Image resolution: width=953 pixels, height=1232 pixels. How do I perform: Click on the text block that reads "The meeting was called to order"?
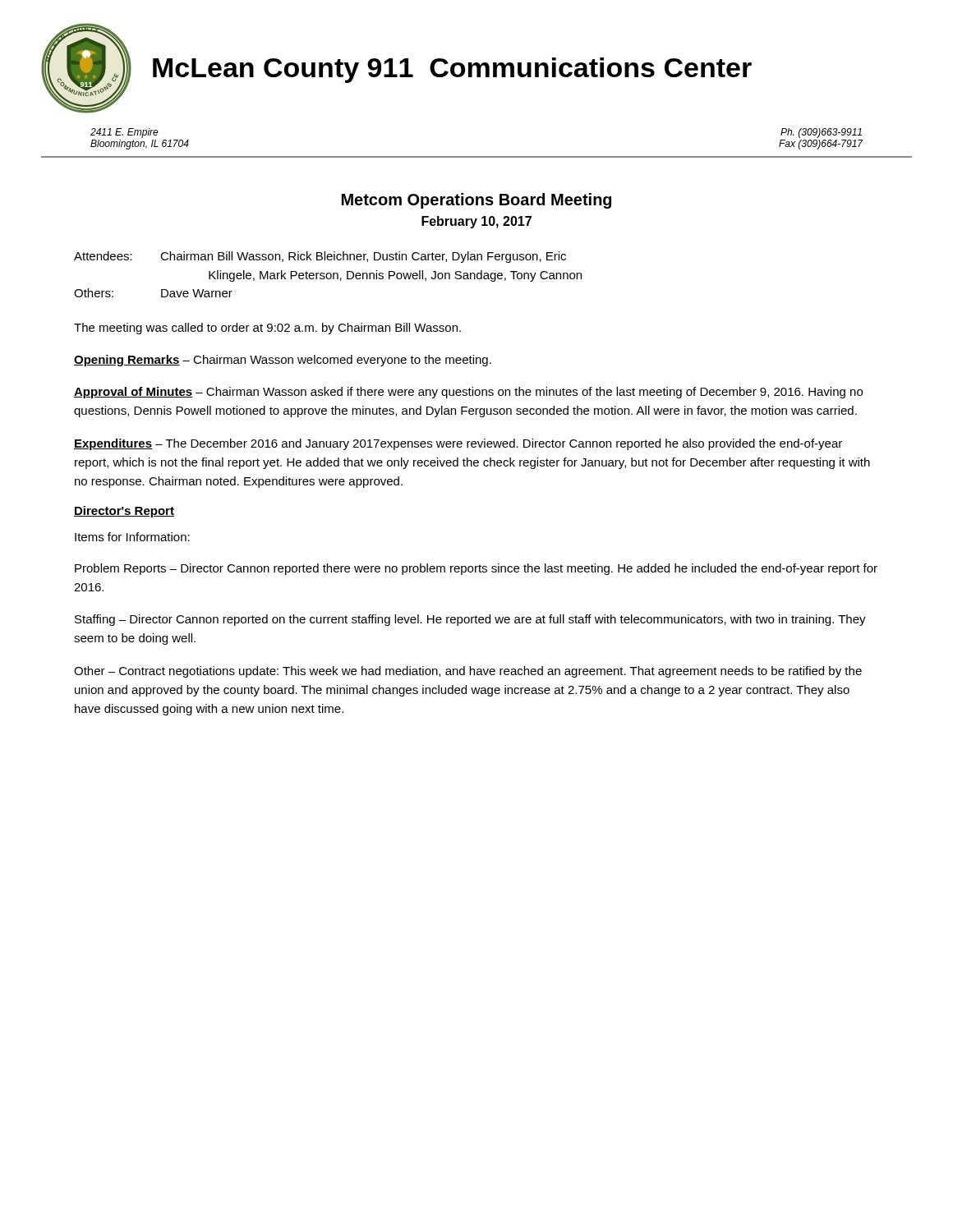[x=268, y=327]
